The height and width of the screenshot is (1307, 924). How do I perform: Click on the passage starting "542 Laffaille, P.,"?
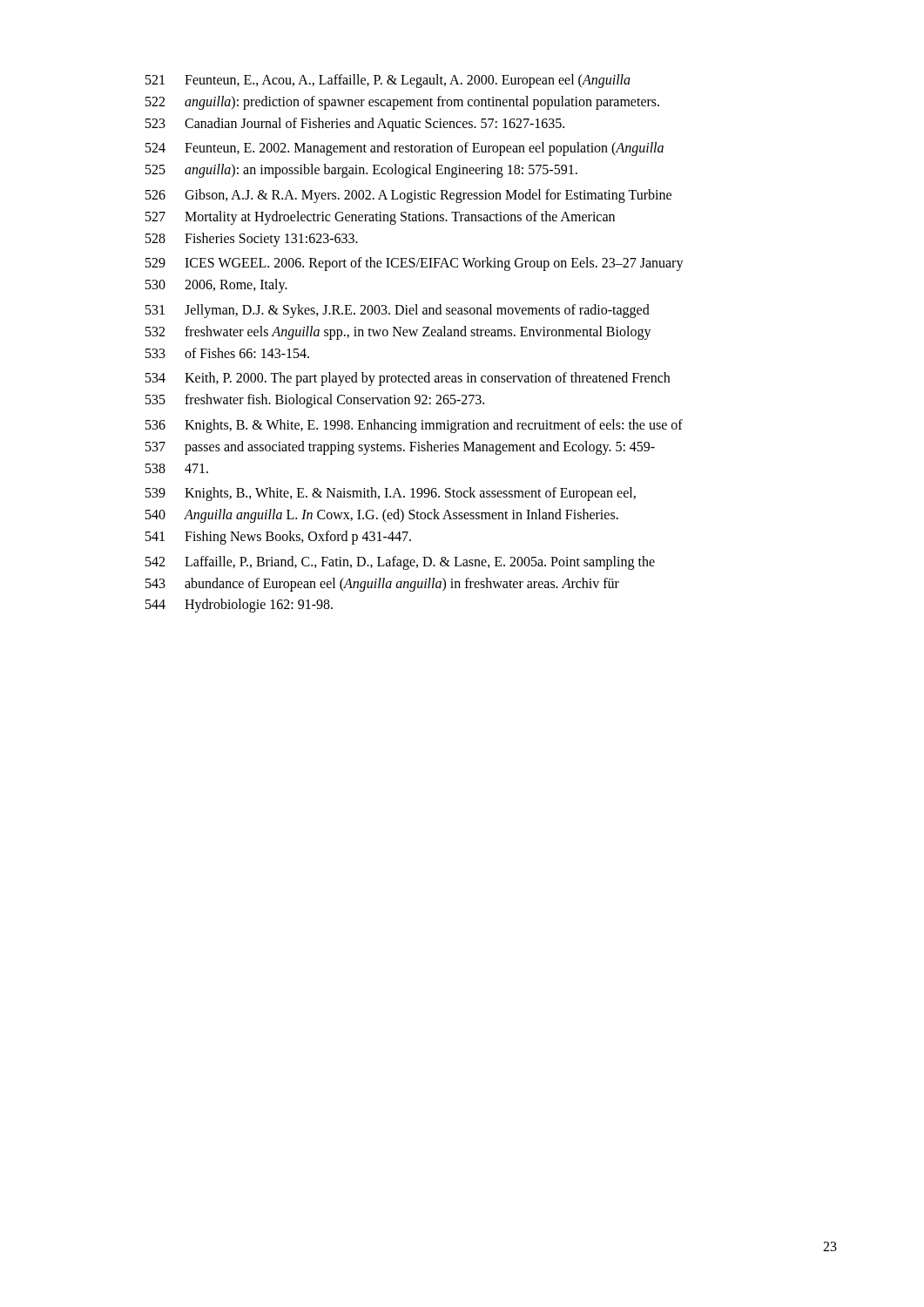[x=475, y=562]
